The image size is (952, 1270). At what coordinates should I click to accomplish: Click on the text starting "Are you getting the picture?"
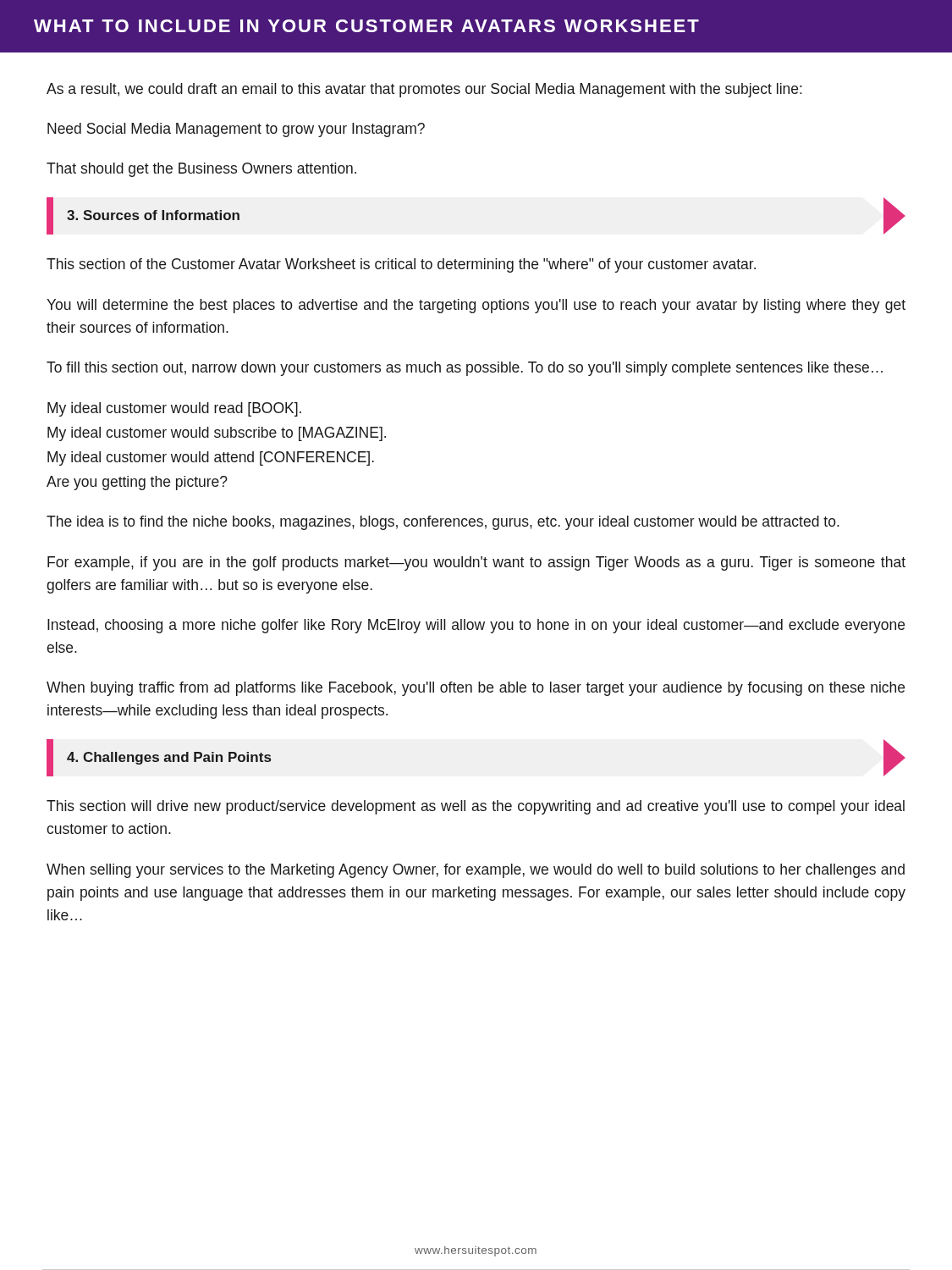137,481
